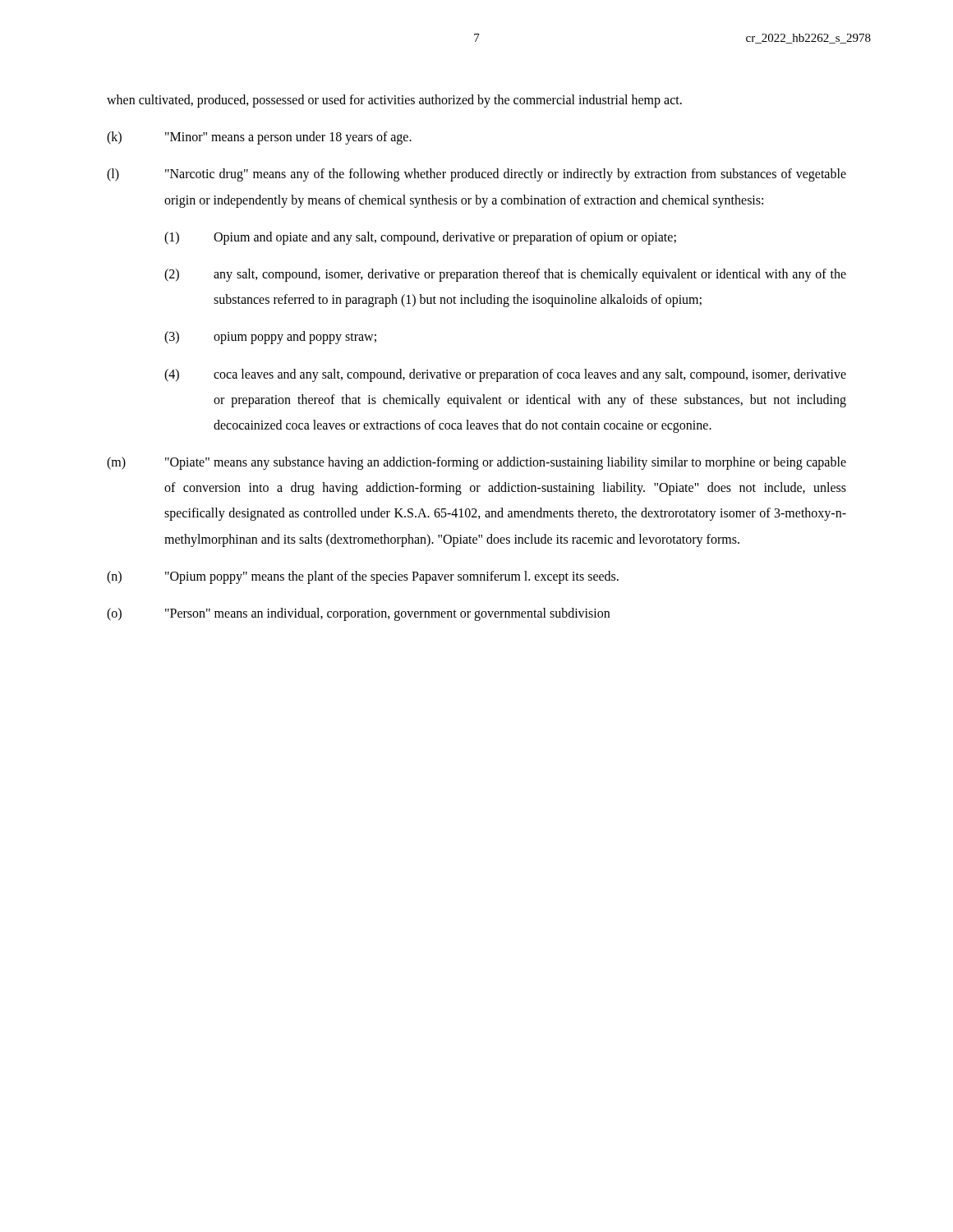Click the passage that begins "(n) "Opium poppy" means"
The height and width of the screenshot is (1232, 953).
click(476, 576)
